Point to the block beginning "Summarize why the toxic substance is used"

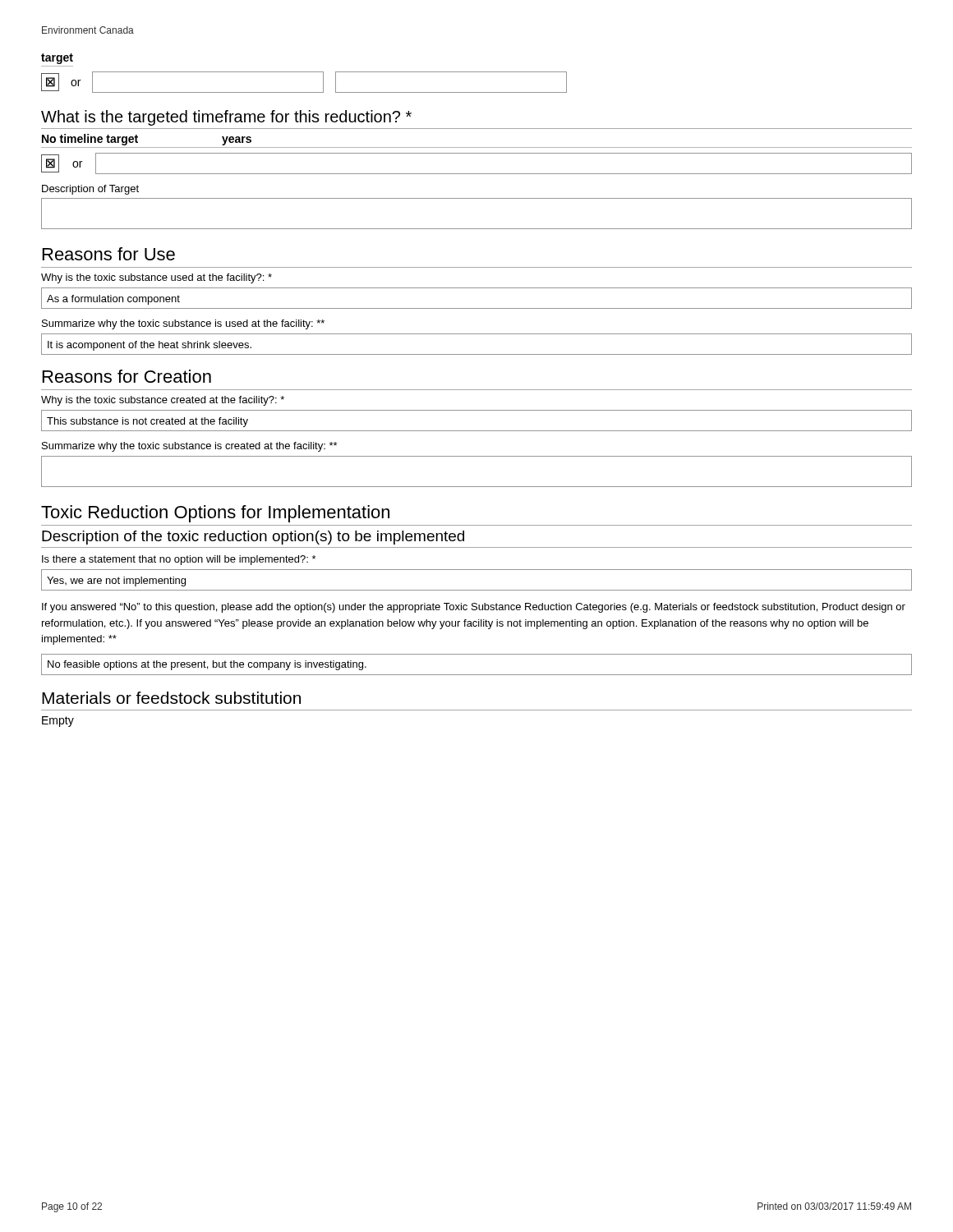pyautogui.click(x=183, y=323)
